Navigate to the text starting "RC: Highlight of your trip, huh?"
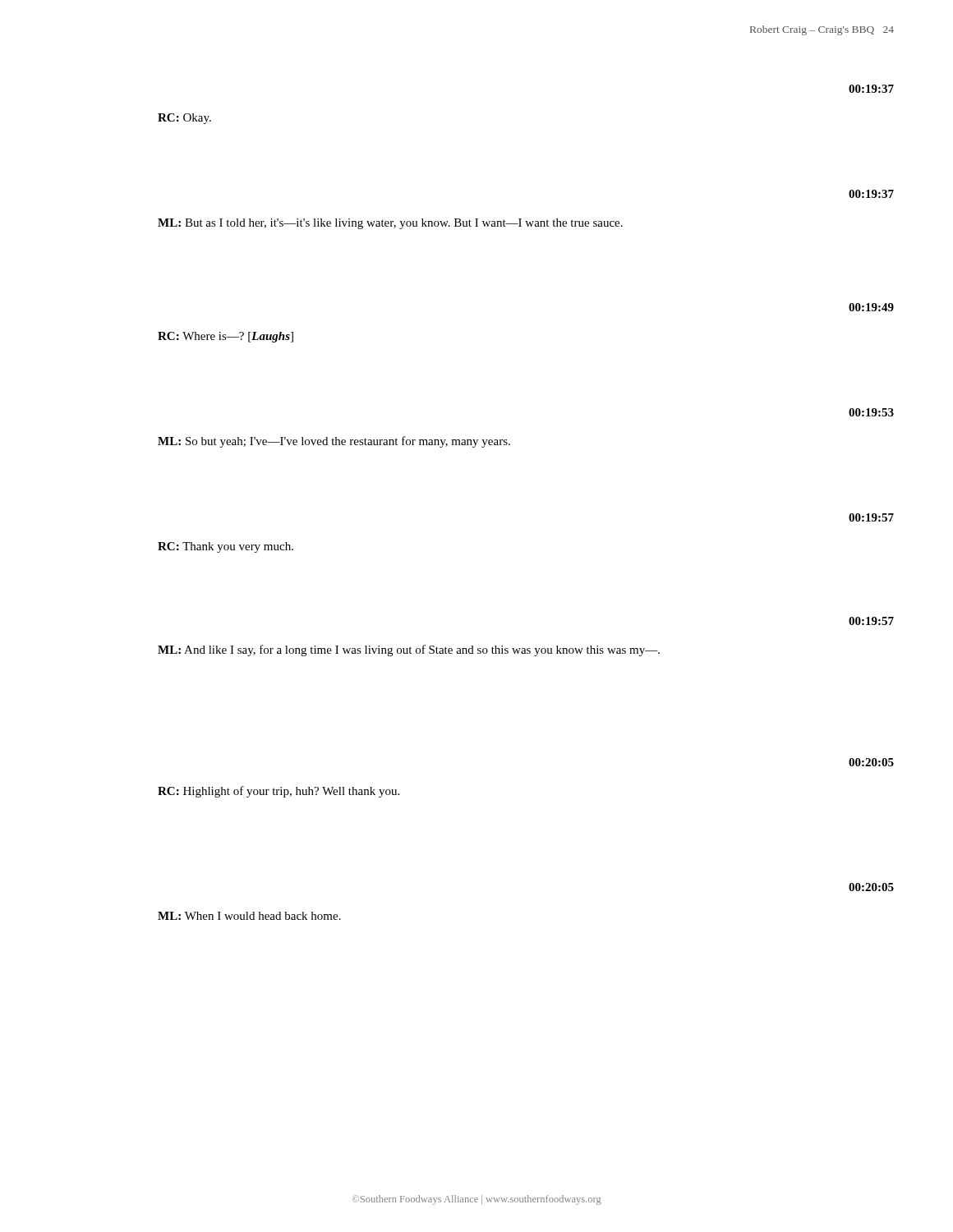 point(279,791)
